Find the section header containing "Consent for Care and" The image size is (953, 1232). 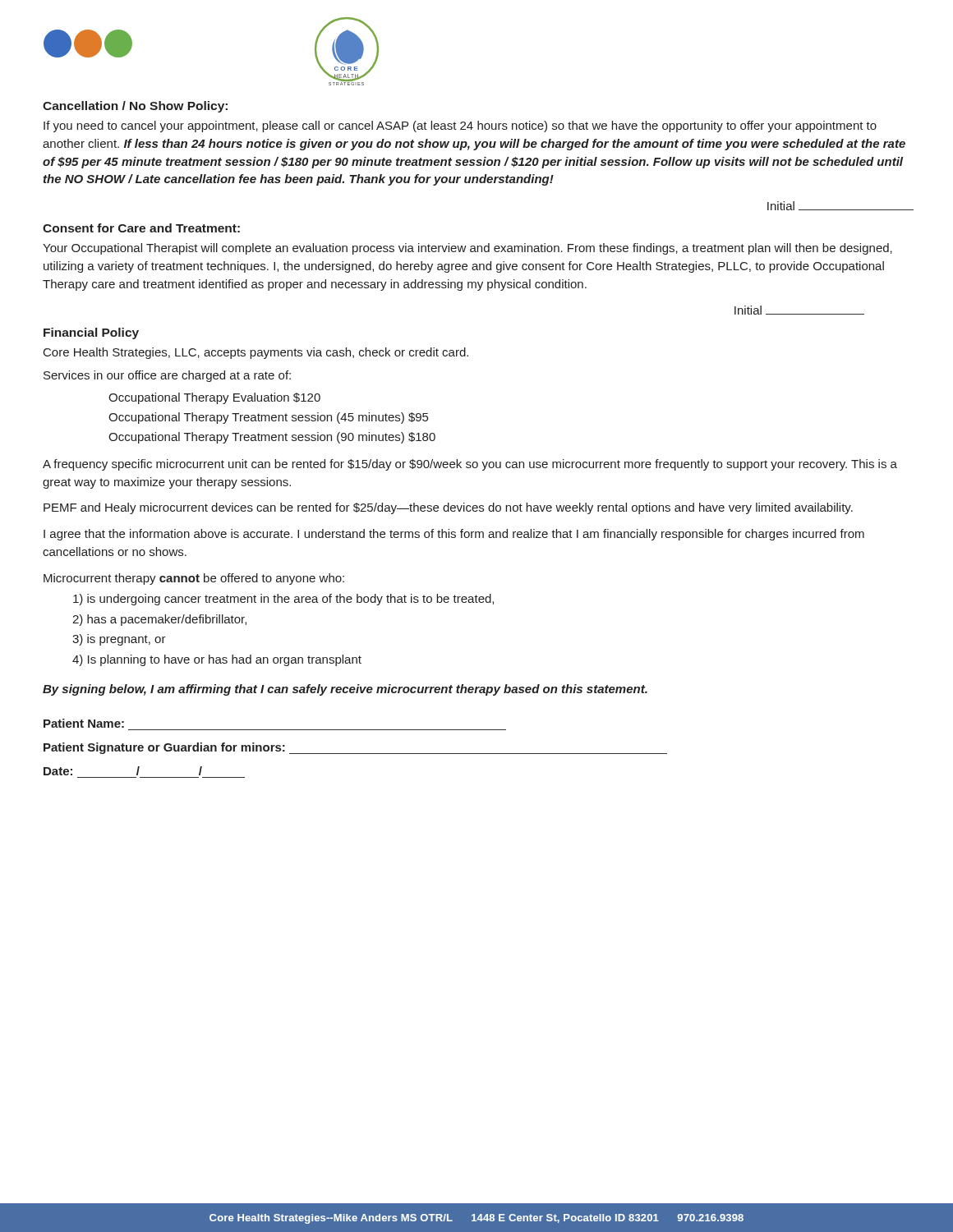click(x=142, y=228)
